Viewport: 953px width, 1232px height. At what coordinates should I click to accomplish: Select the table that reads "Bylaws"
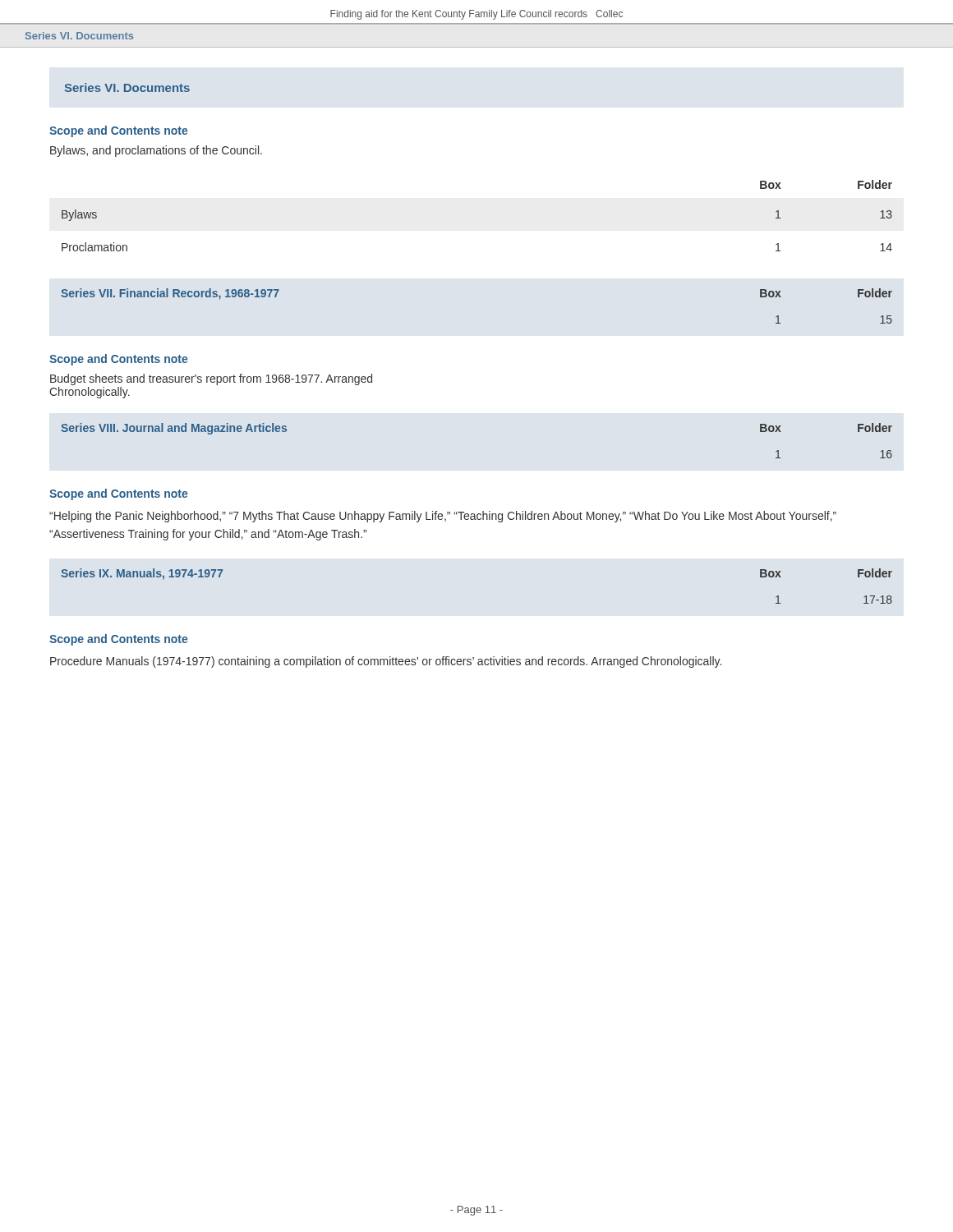(476, 218)
